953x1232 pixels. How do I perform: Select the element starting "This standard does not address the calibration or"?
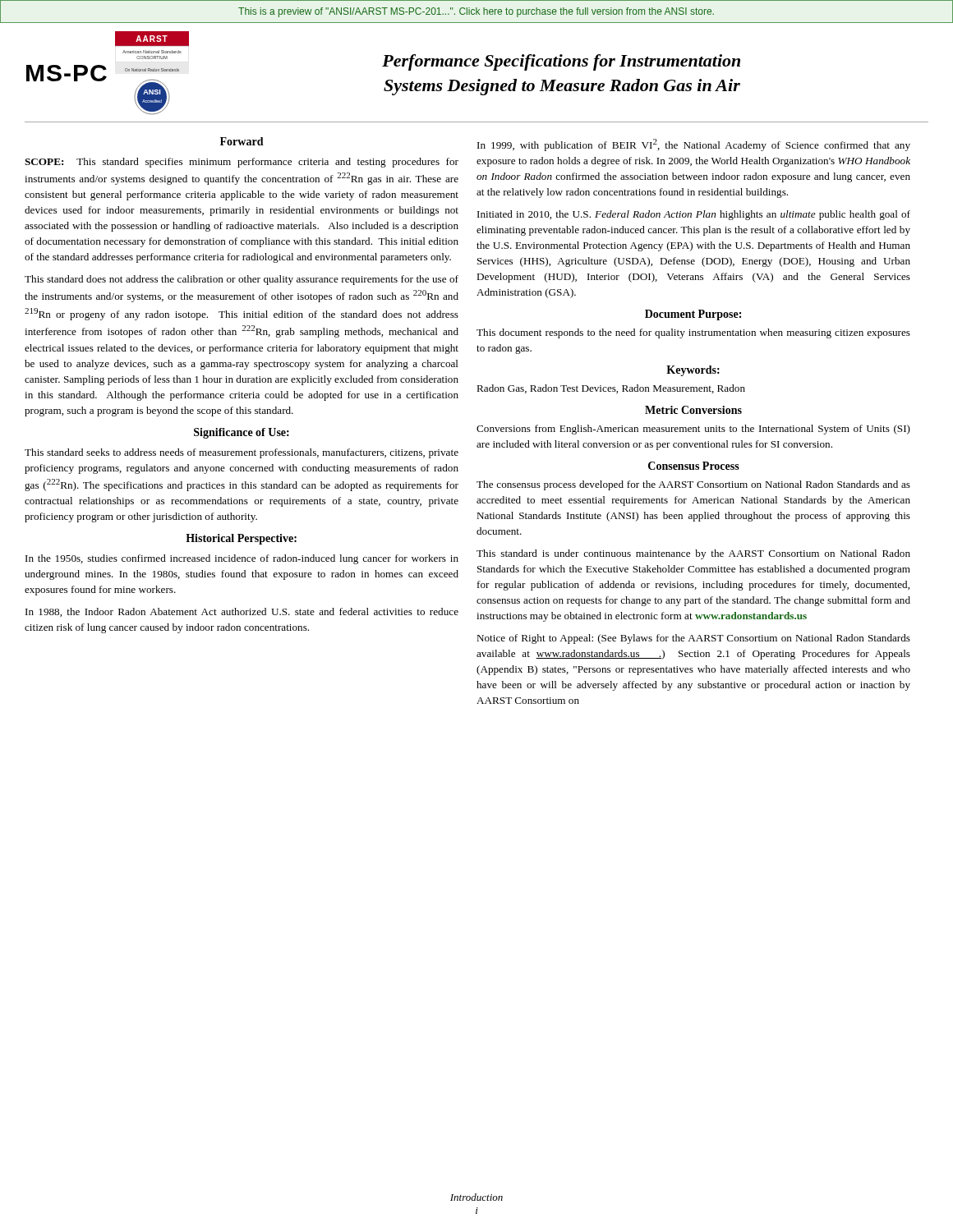coord(242,345)
